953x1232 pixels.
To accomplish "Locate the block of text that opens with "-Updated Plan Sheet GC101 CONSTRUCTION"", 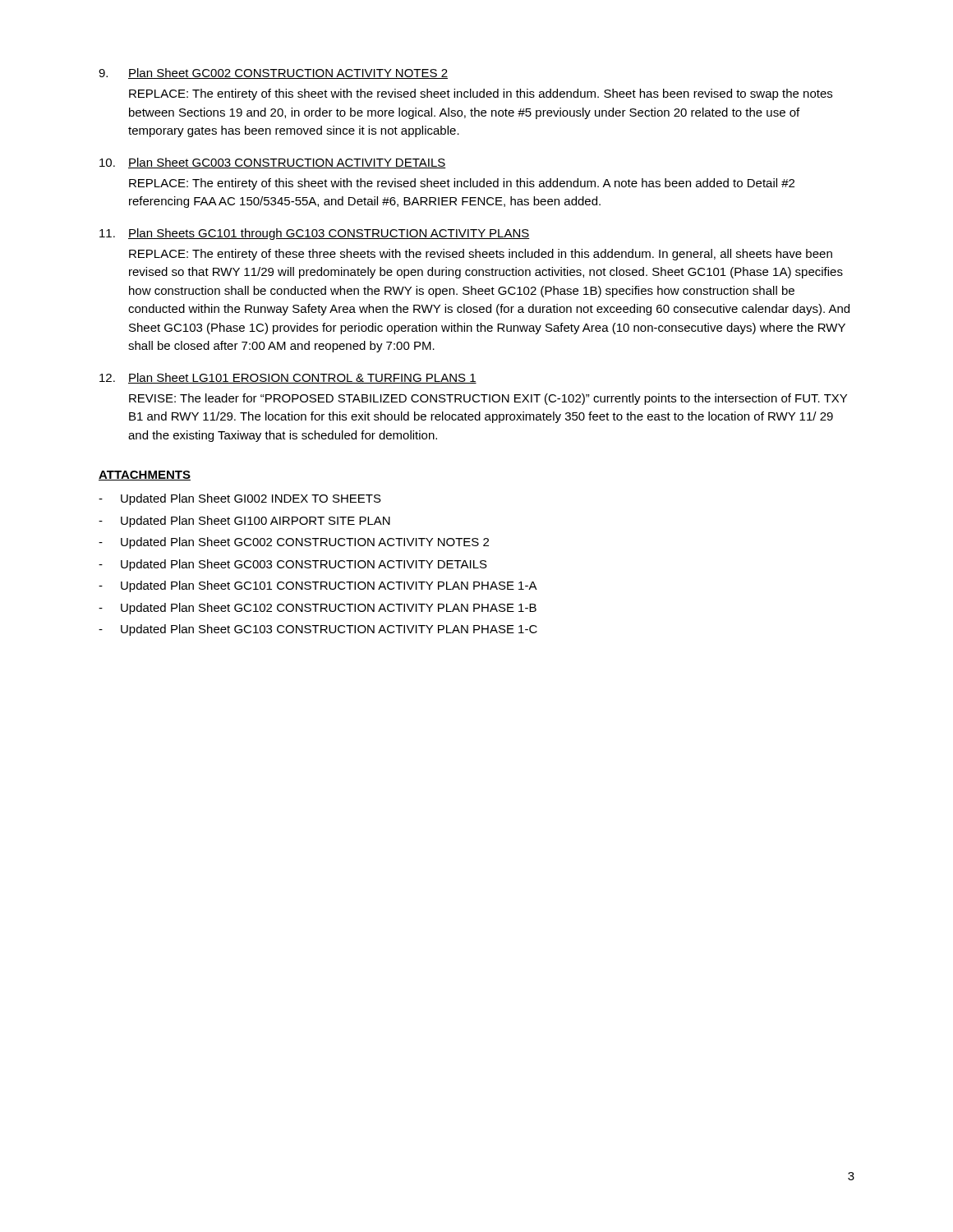I will point(318,586).
